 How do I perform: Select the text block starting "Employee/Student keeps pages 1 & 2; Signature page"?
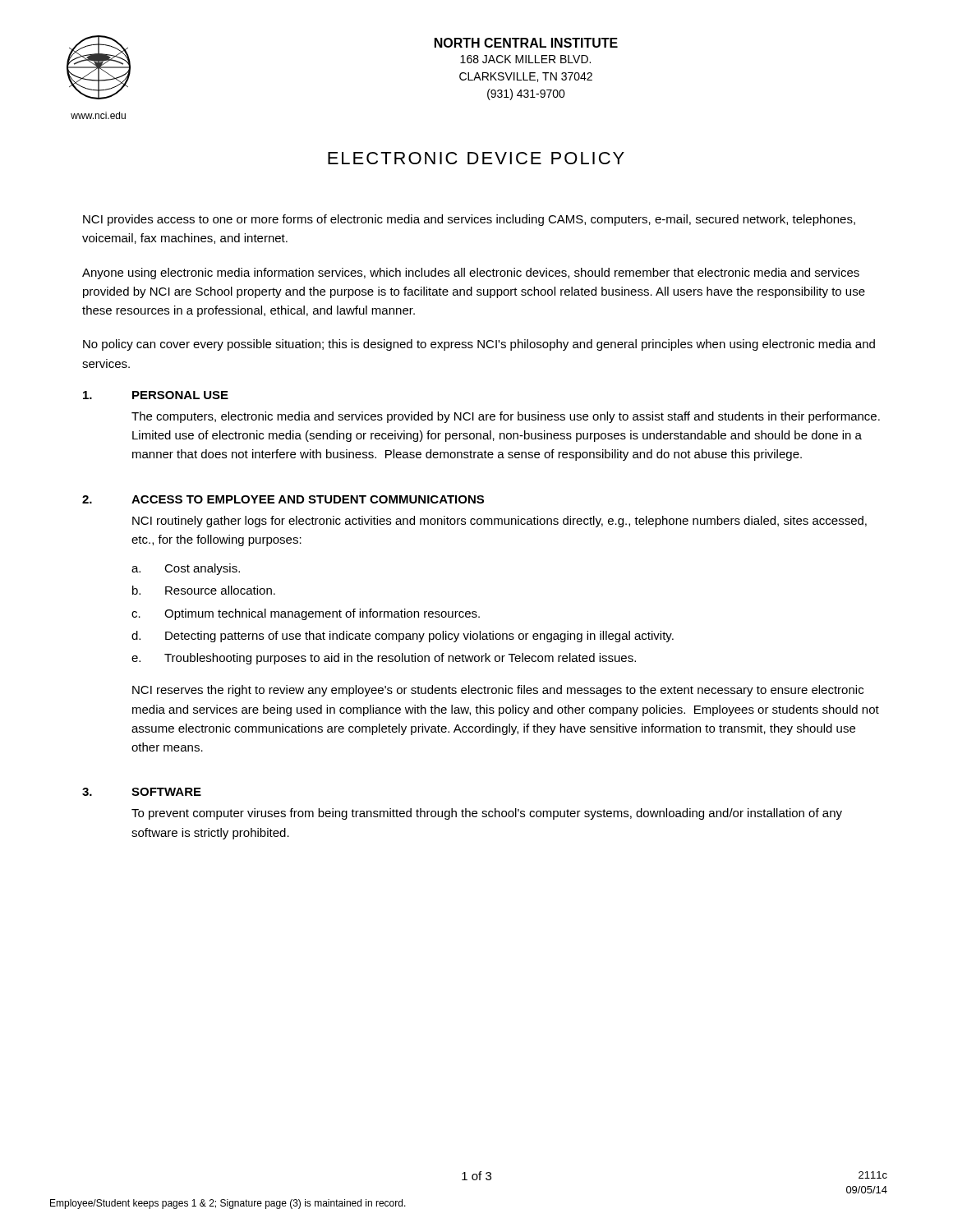pos(228,1203)
